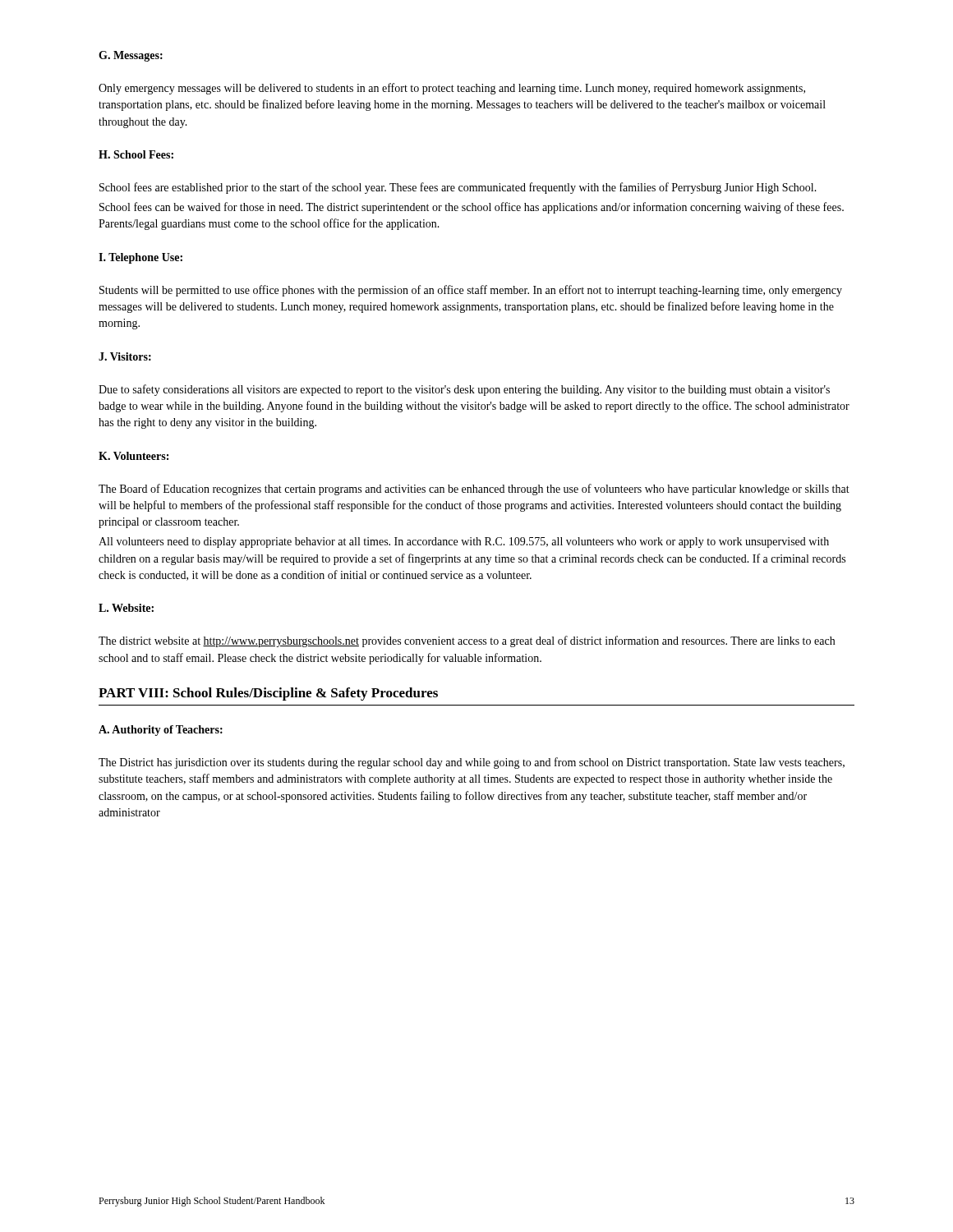Locate the text block containing "The Board of Education recognizes that certain programs"
Viewport: 953px width, 1232px height.
point(476,533)
